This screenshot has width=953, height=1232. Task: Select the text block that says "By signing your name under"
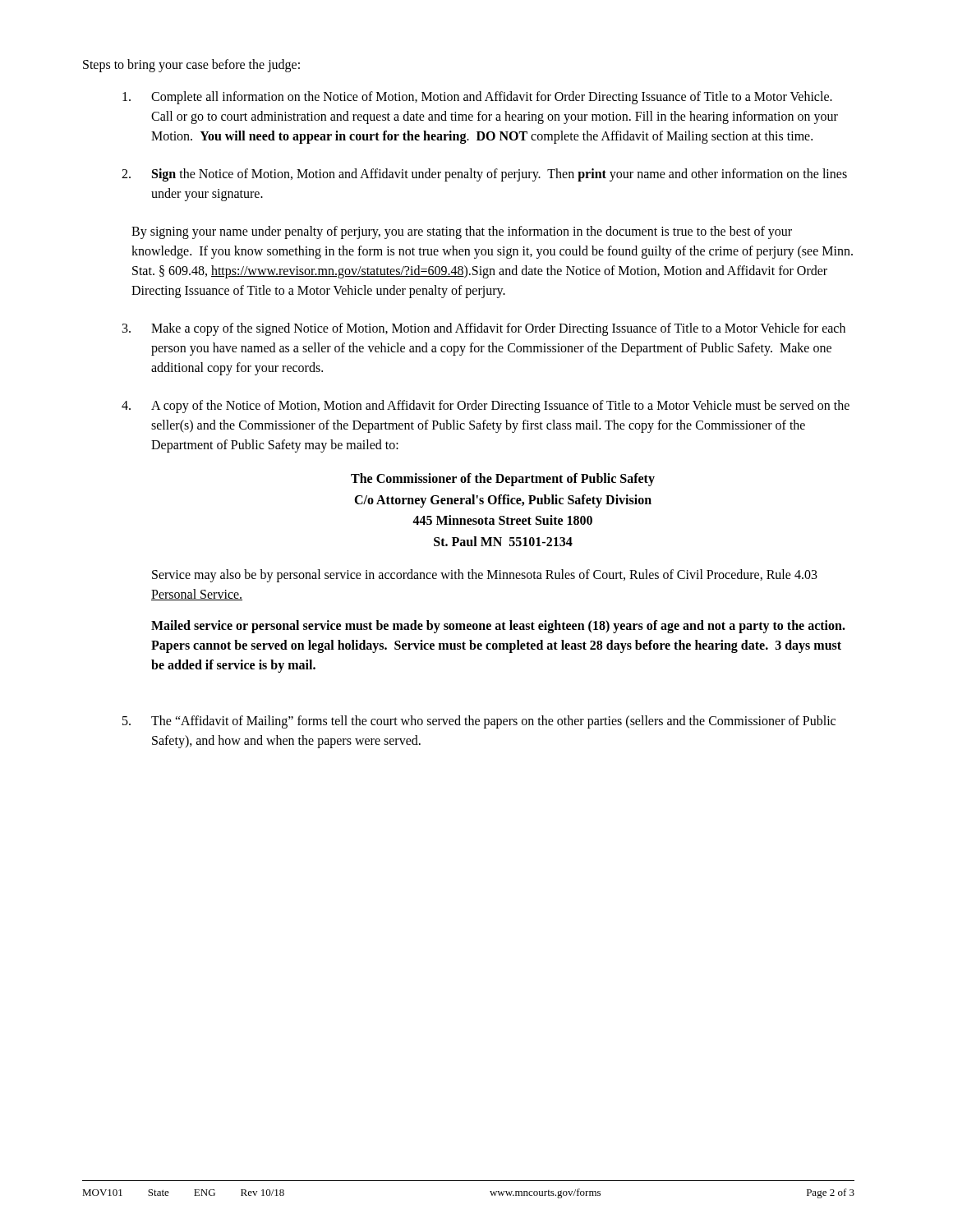click(492, 261)
